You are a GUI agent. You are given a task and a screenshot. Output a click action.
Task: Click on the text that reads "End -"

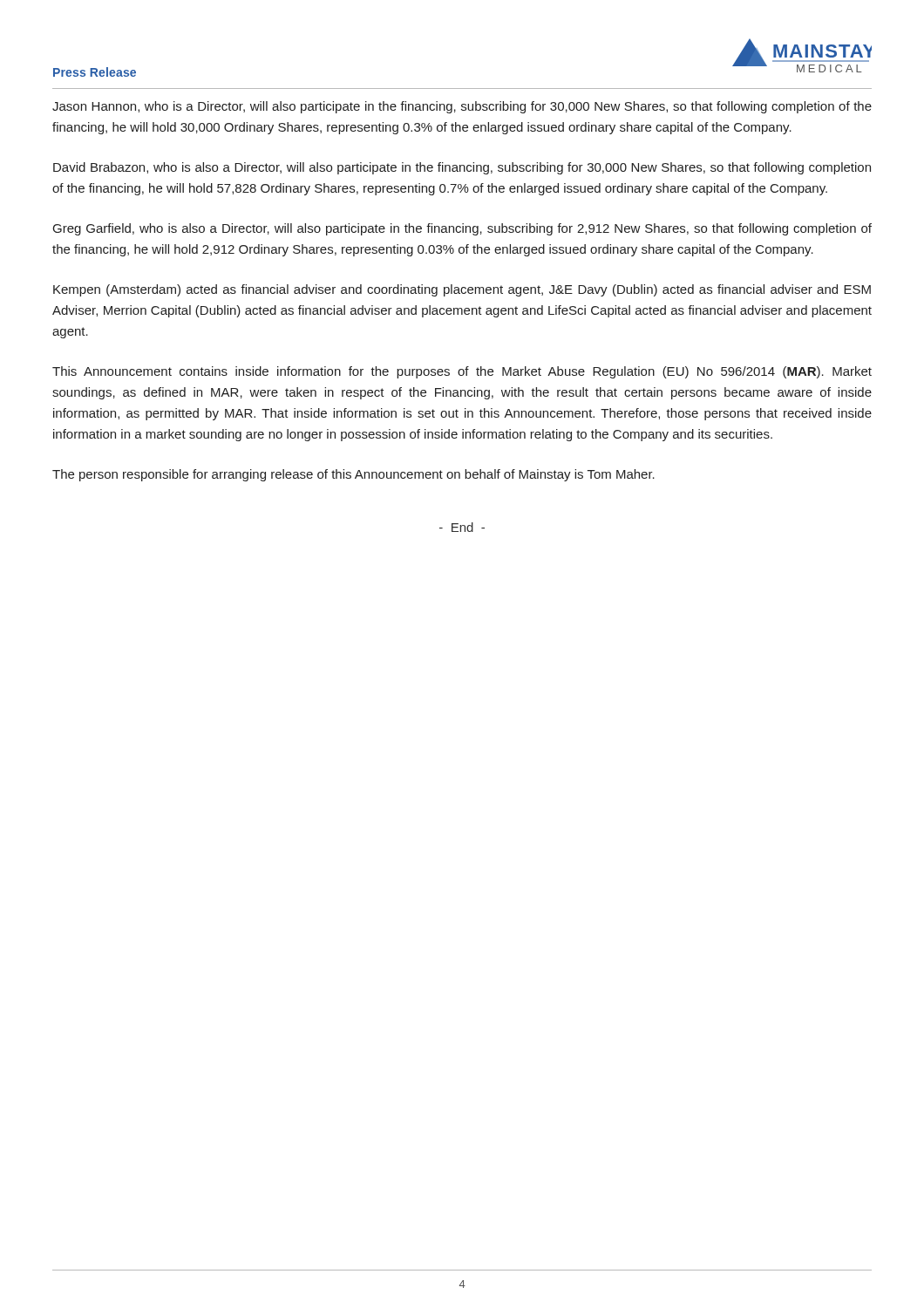click(462, 527)
